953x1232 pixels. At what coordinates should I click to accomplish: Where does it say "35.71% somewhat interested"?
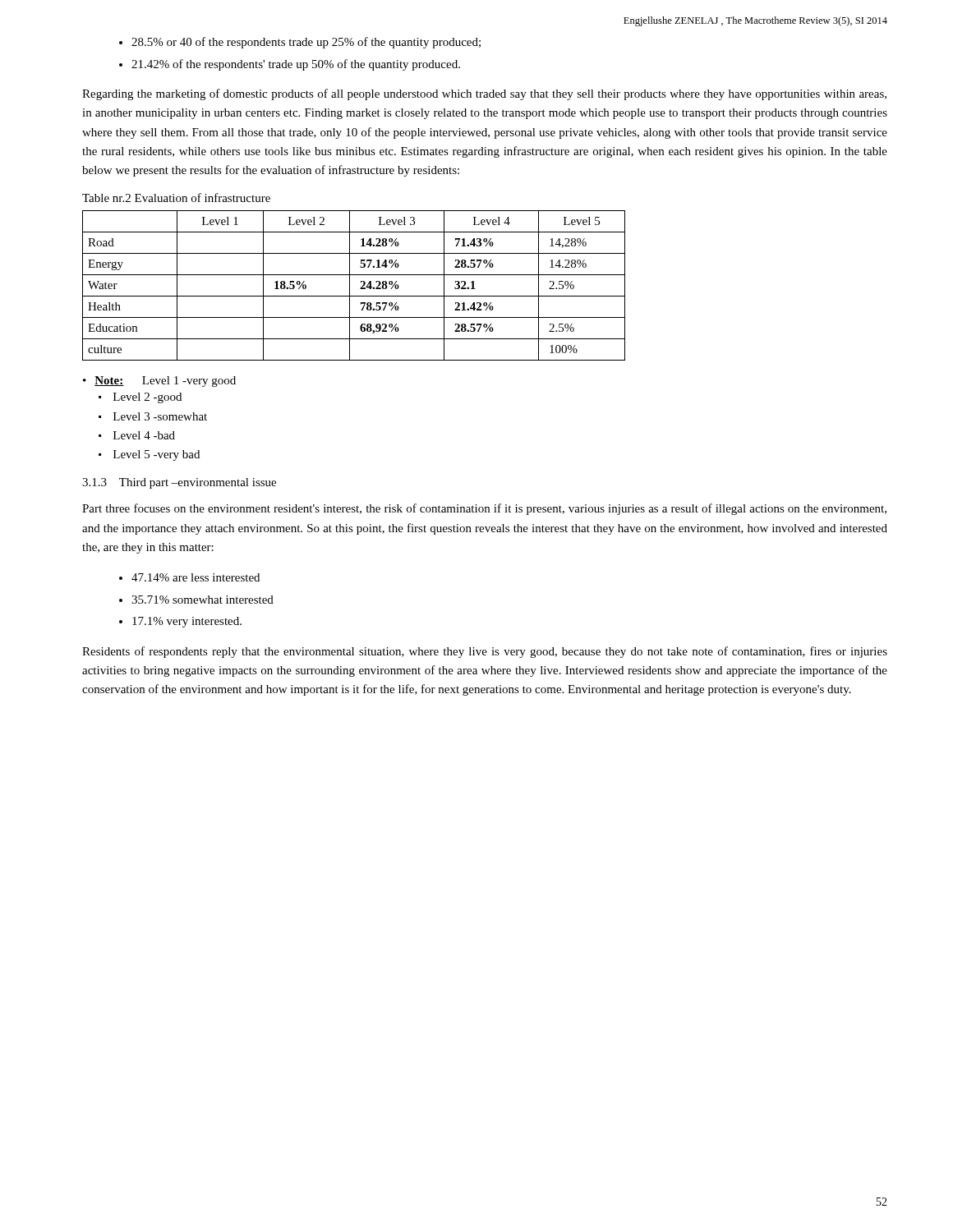(x=202, y=599)
